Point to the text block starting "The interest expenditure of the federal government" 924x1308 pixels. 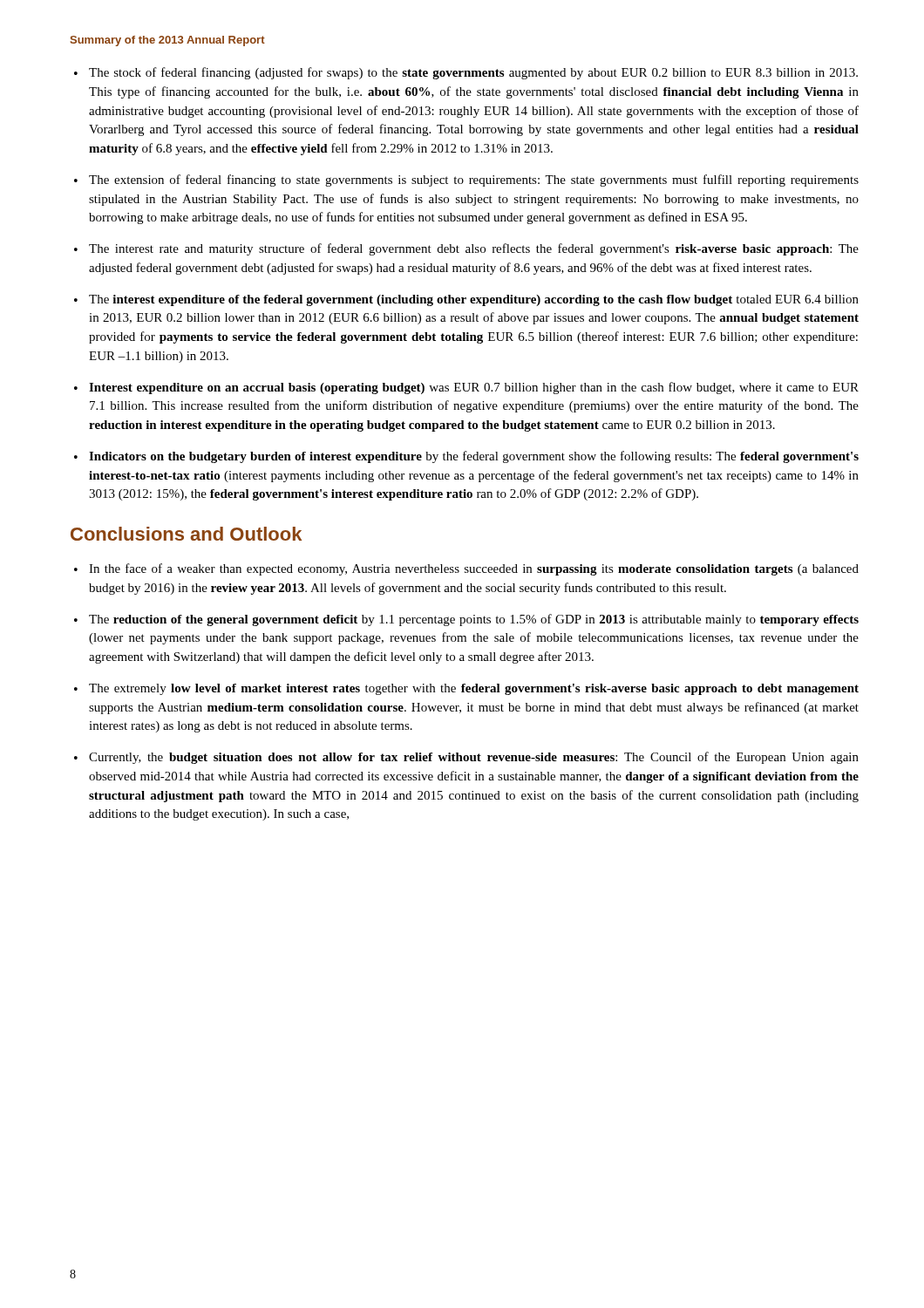[x=474, y=327]
